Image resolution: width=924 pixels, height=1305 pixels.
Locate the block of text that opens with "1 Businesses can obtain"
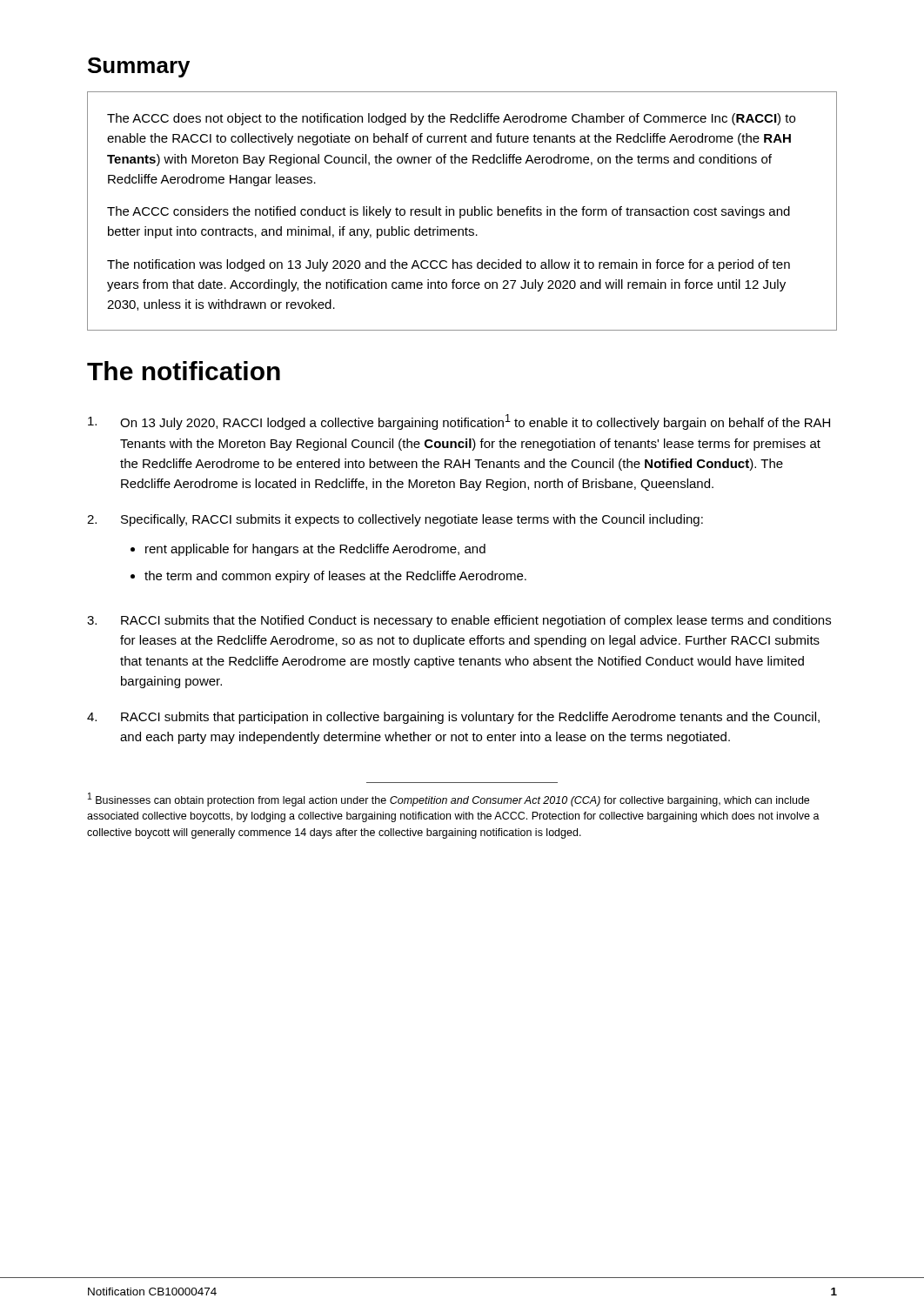[462, 811]
